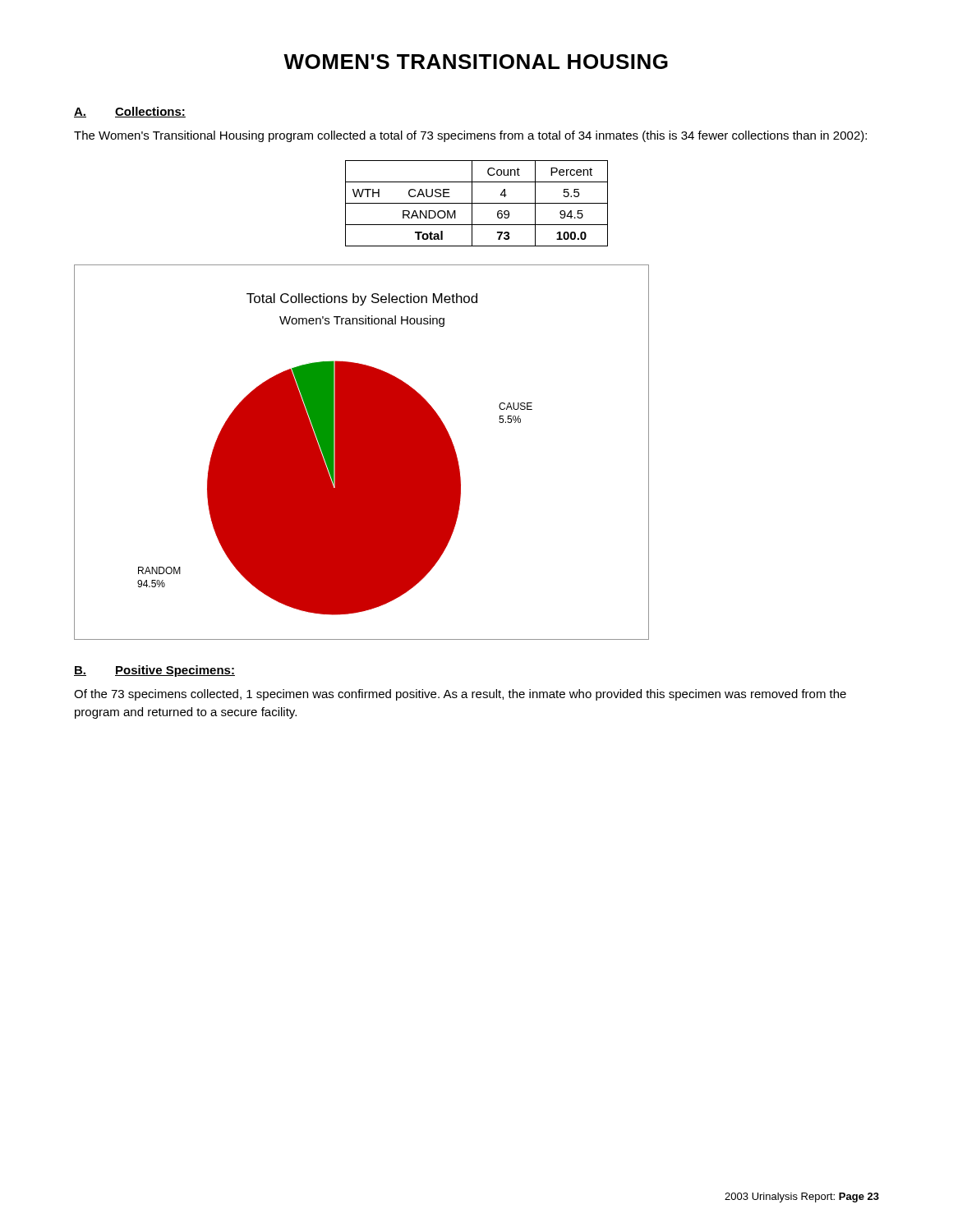The width and height of the screenshot is (953, 1232).
Task: Find the text starting "The Women's Transitional"
Action: point(471,135)
